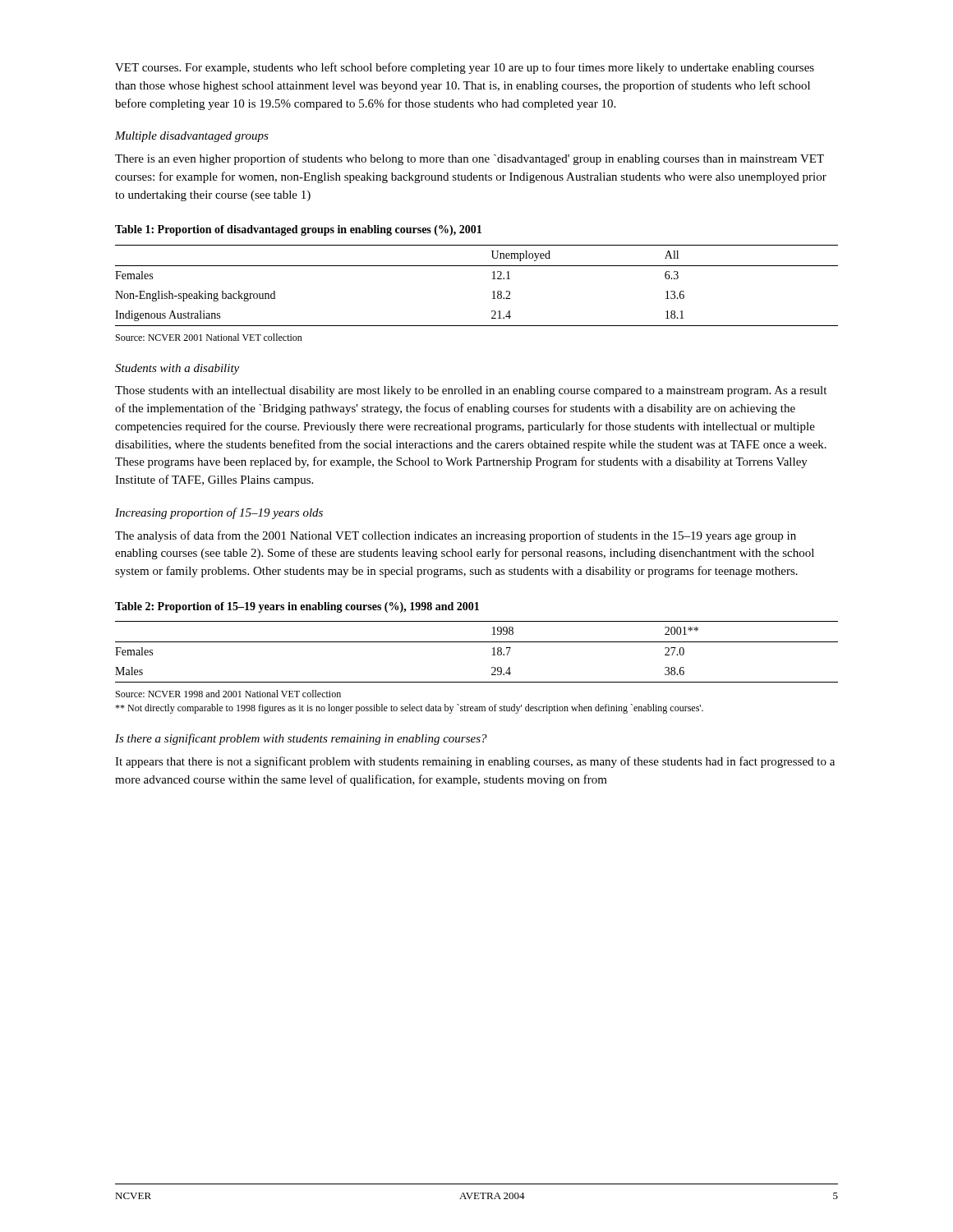This screenshot has height=1232, width=953.
Task: Point to the text block starting "Those students with"
Action: tap(471, 435)
